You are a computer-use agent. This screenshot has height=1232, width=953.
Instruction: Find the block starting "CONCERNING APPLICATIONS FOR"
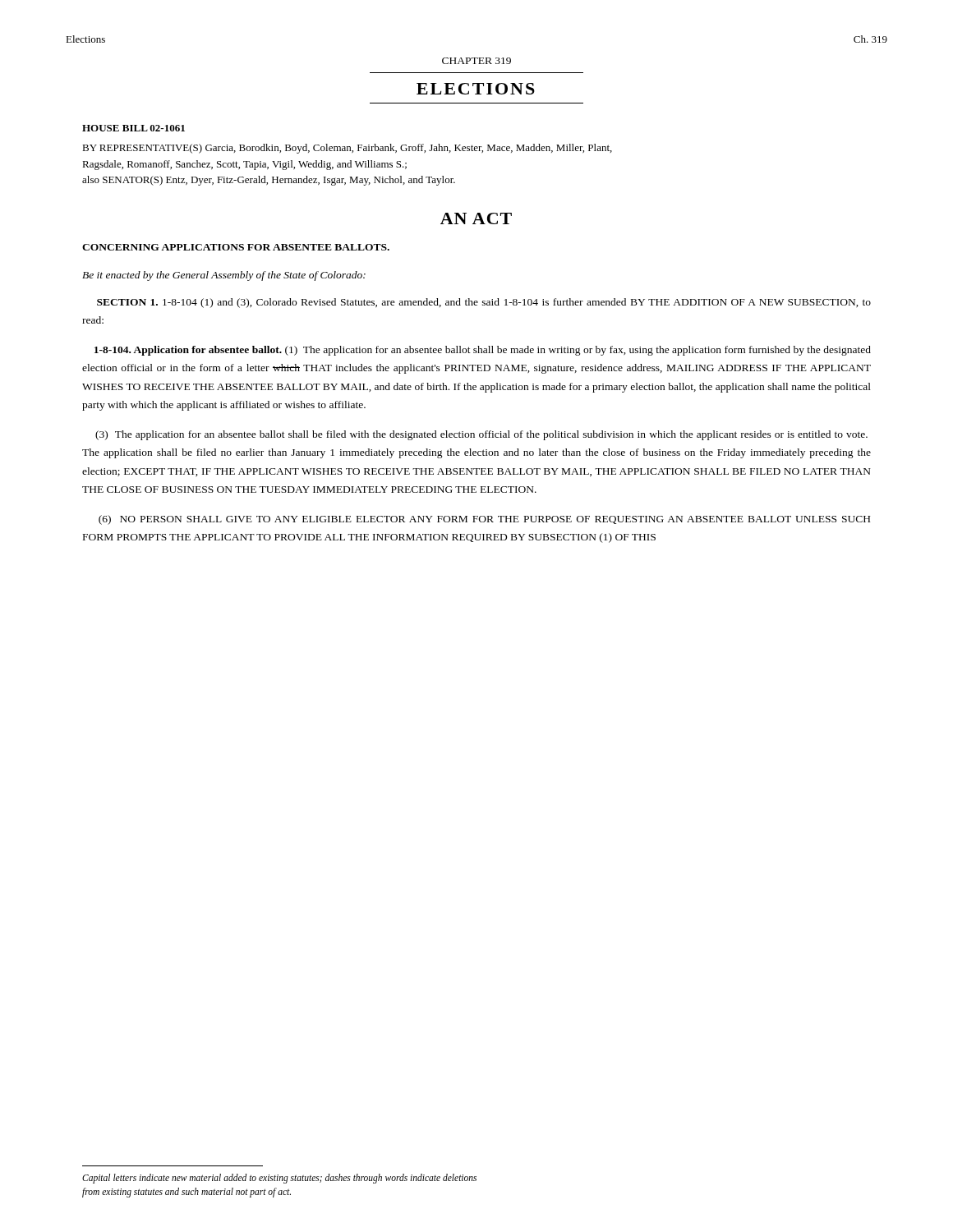pyautogui.click(x=236, y=246)
